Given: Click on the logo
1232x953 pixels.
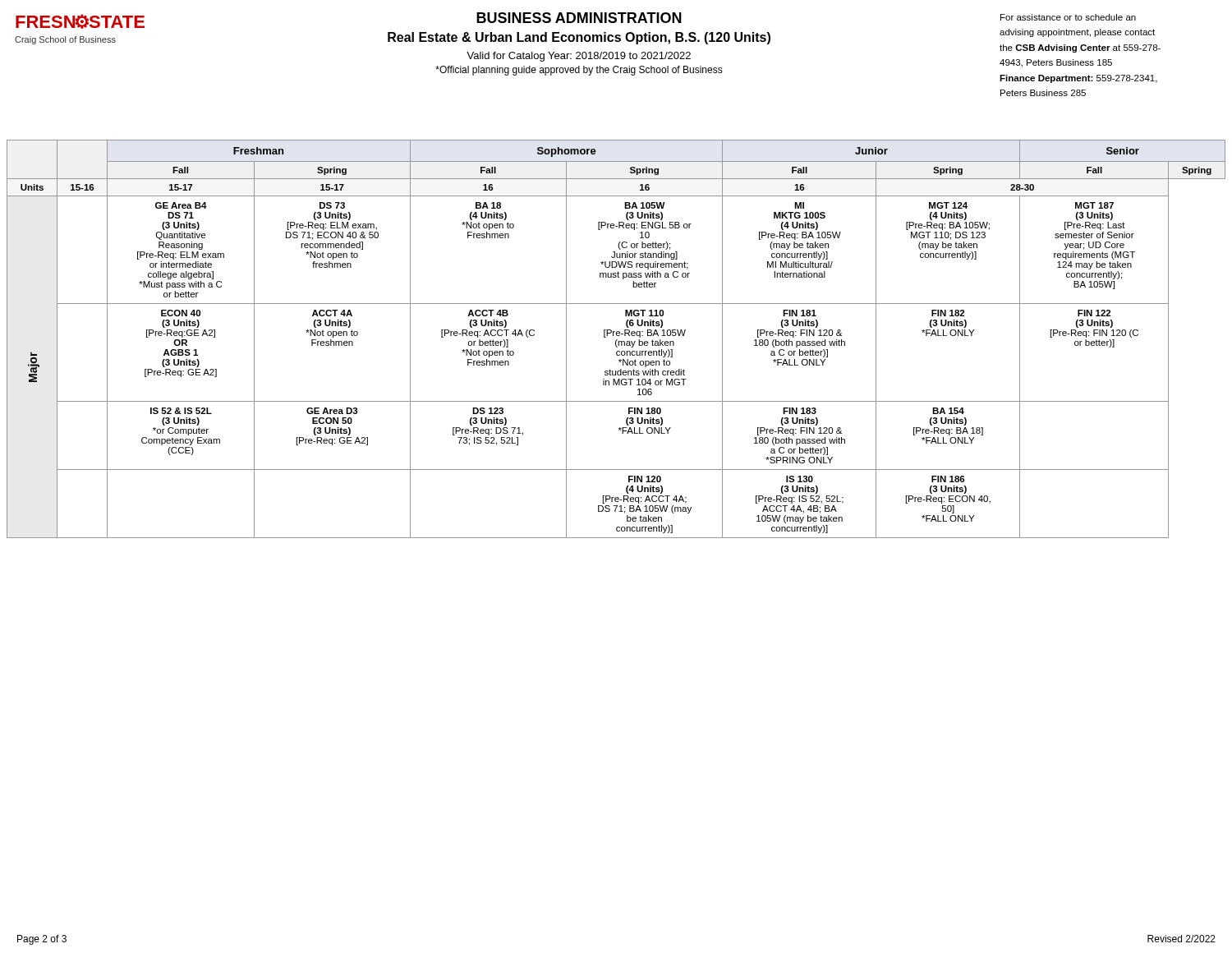Looking at the screenshot, I should coord(81,40).
